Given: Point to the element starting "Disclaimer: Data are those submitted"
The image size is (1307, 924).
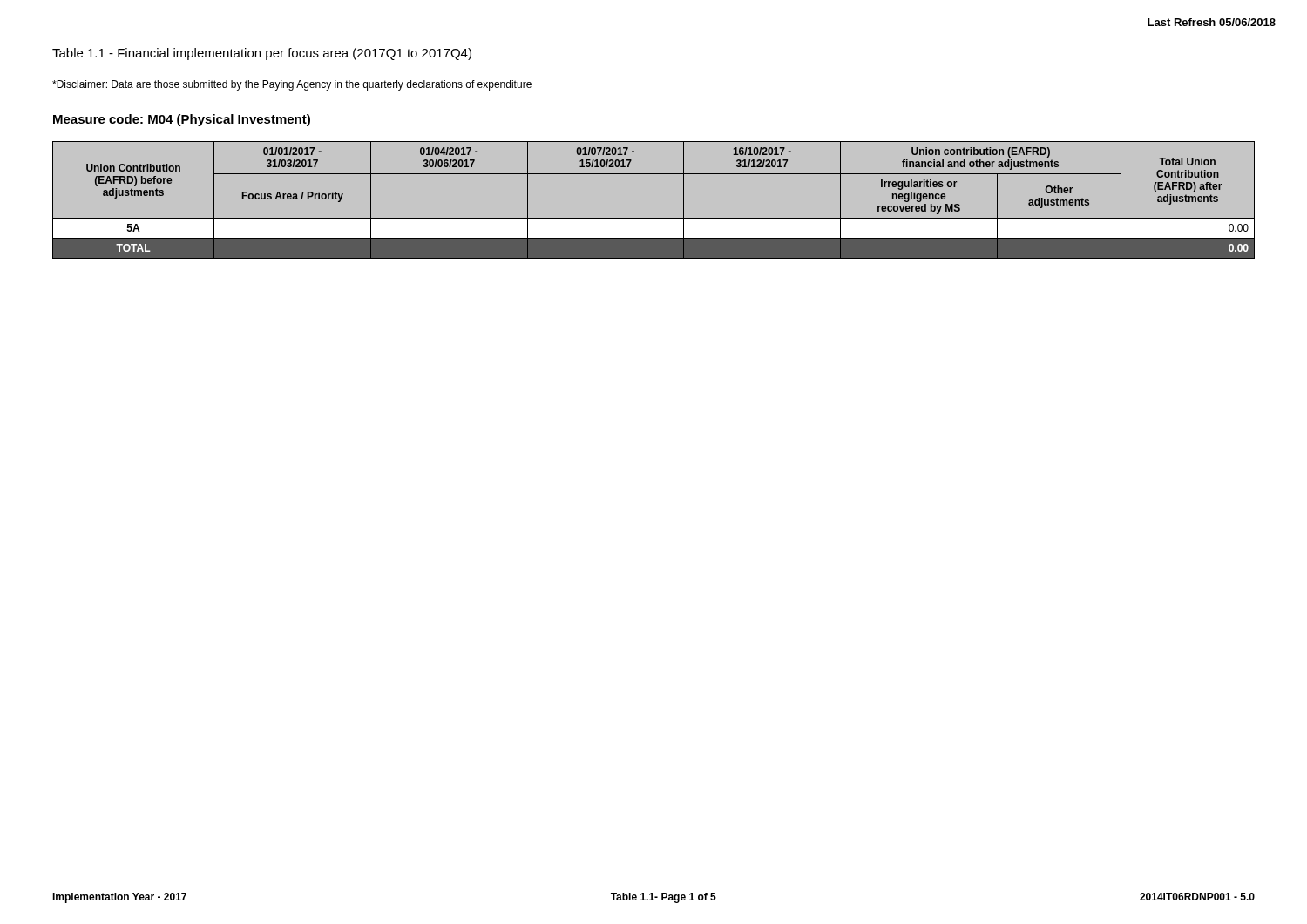Looking at the screenshot, I should (x=292, y=84).
